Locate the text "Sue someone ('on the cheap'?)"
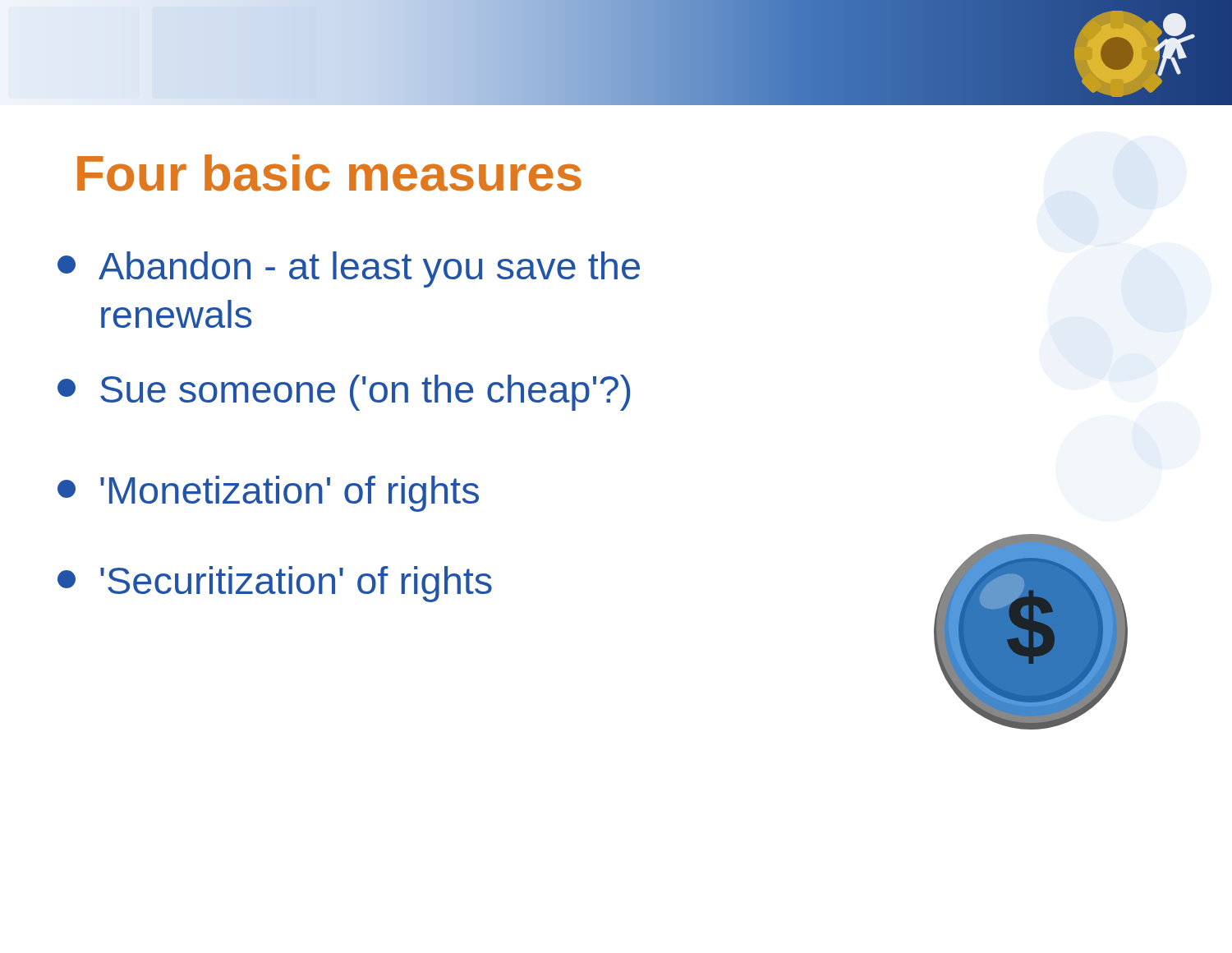This screenshot has width=1232, height=953. 345,390
